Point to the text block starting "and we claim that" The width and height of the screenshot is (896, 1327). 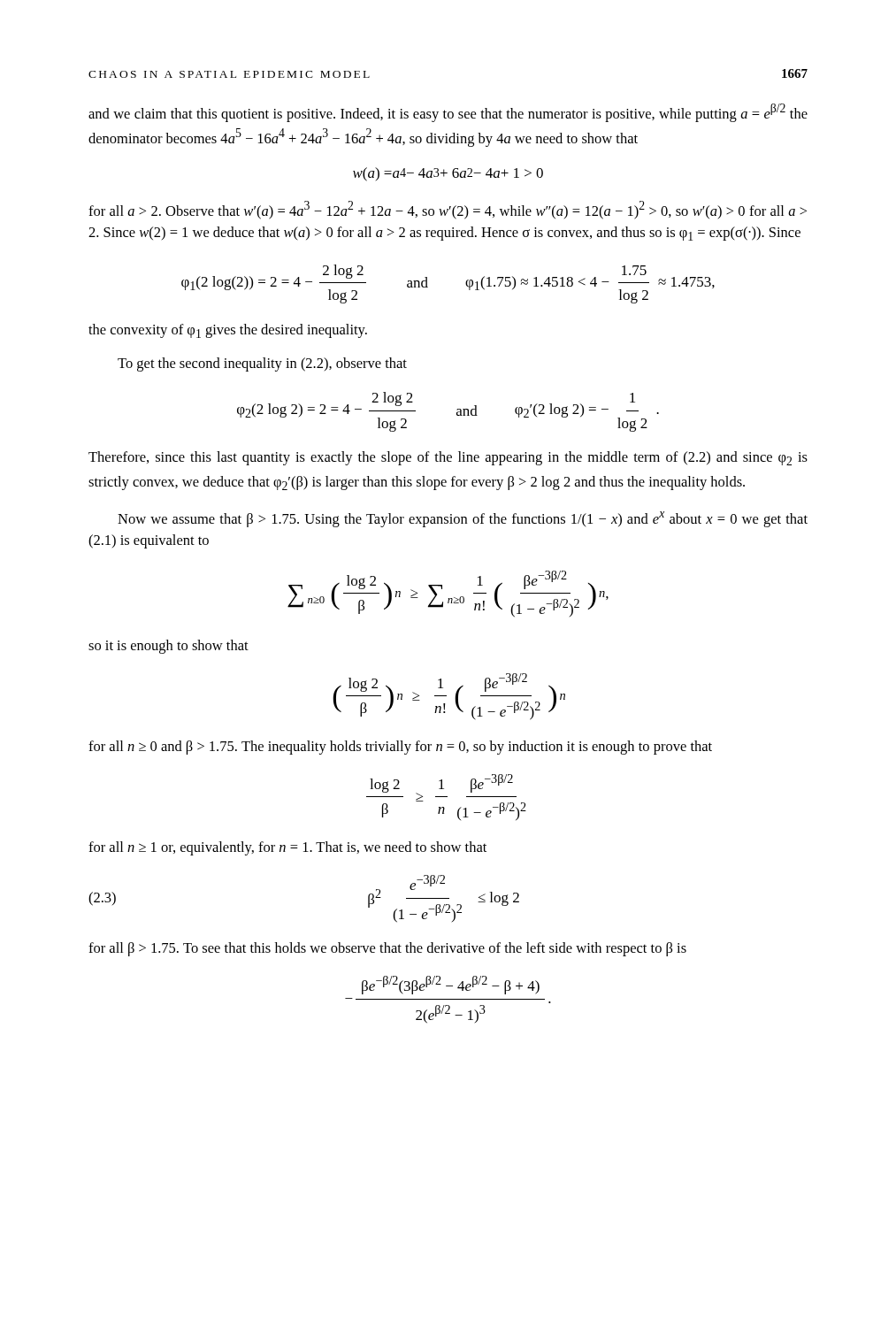[x=448, y=124]
